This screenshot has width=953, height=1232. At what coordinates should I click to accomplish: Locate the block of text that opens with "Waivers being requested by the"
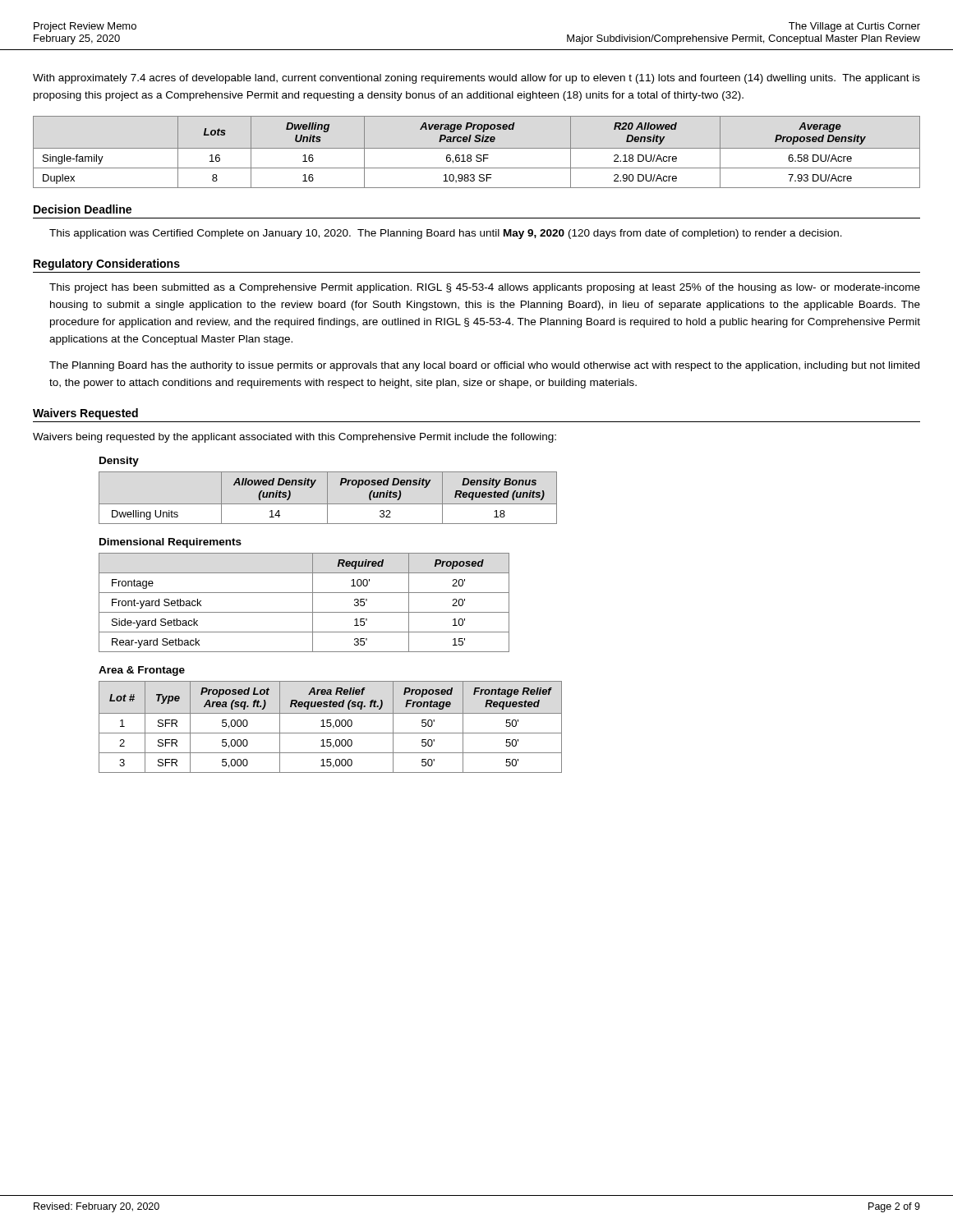(295, 437)
